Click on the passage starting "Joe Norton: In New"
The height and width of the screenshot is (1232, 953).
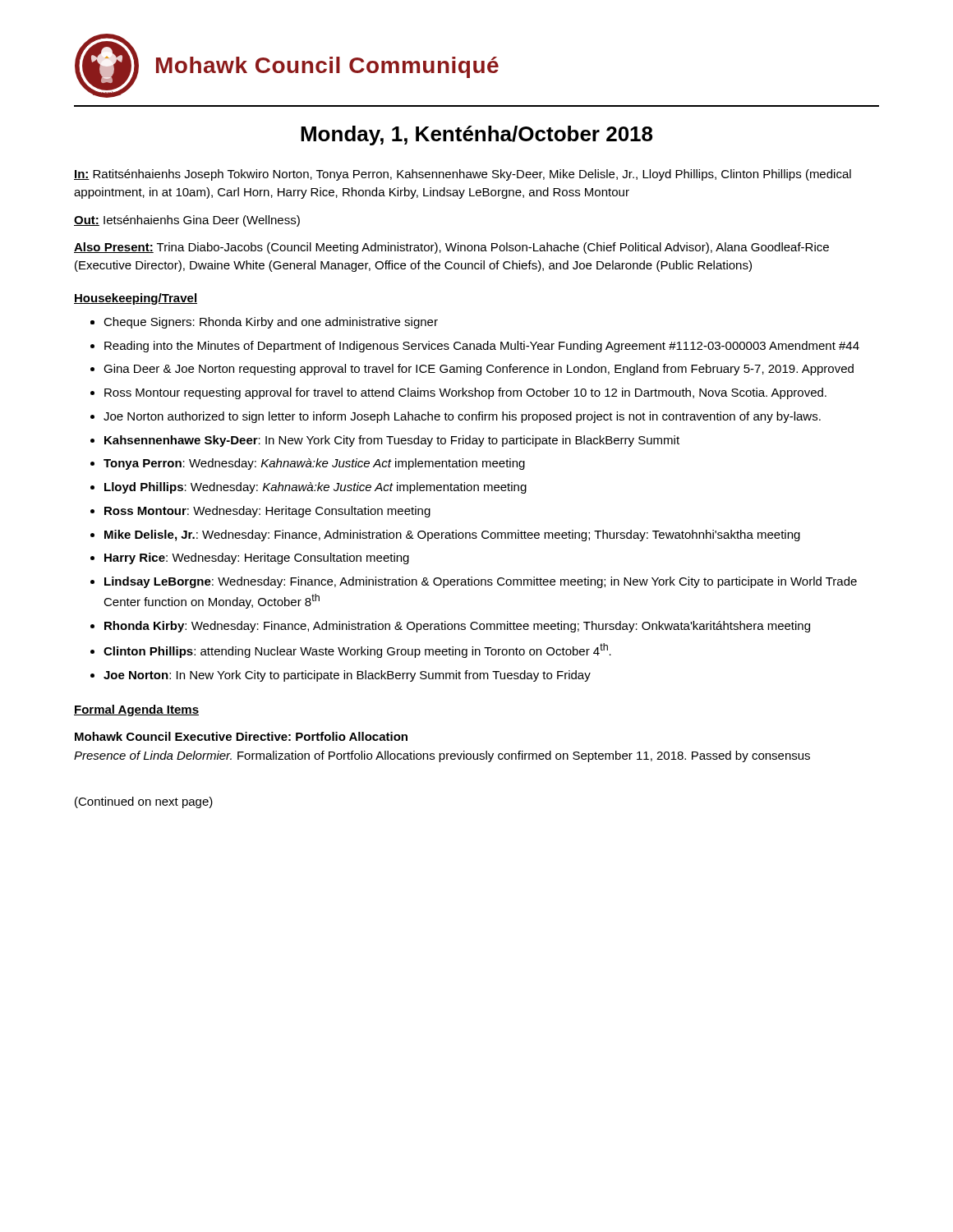coord(476,675)
